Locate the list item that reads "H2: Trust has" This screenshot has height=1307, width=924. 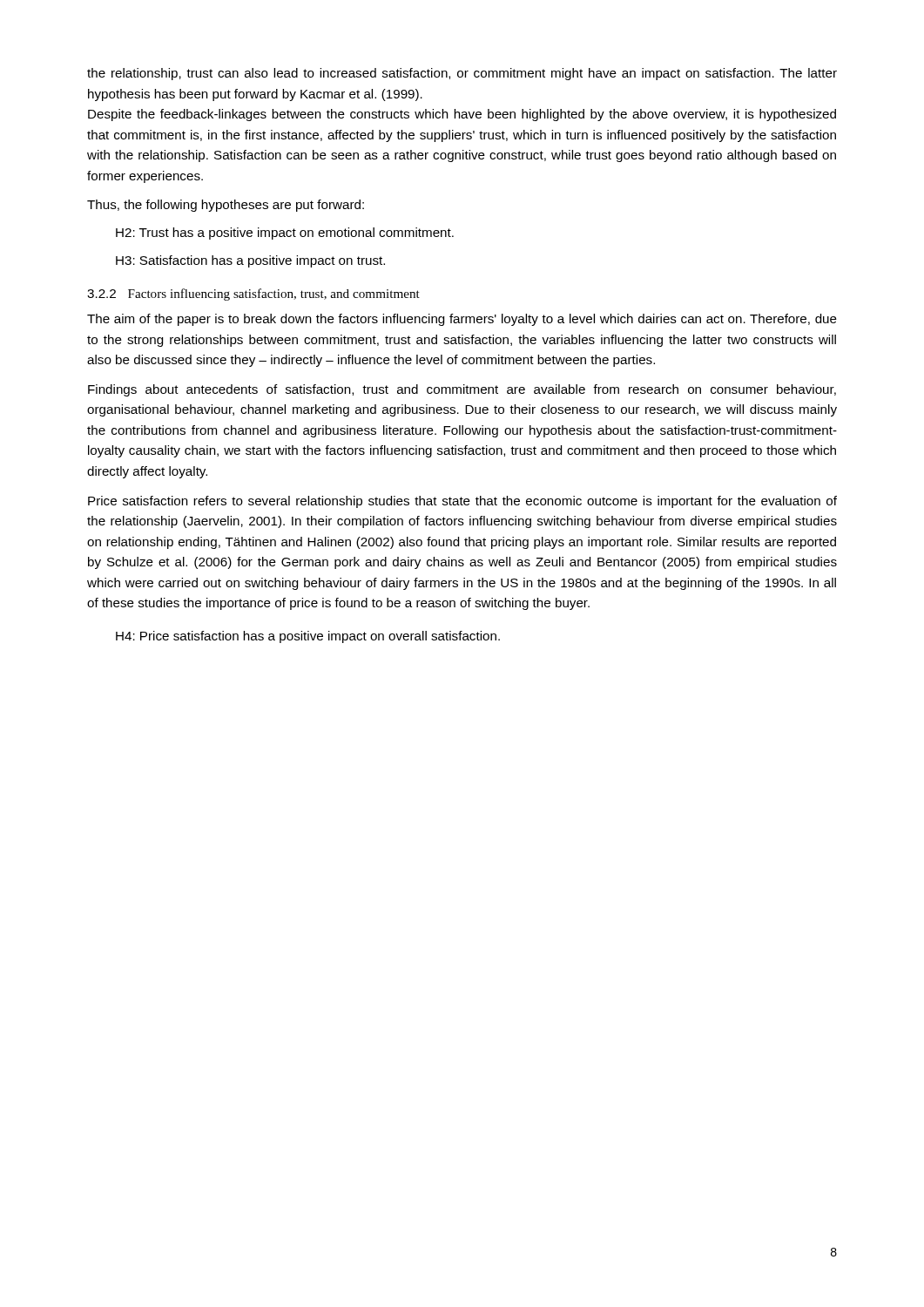click(285, 232)
